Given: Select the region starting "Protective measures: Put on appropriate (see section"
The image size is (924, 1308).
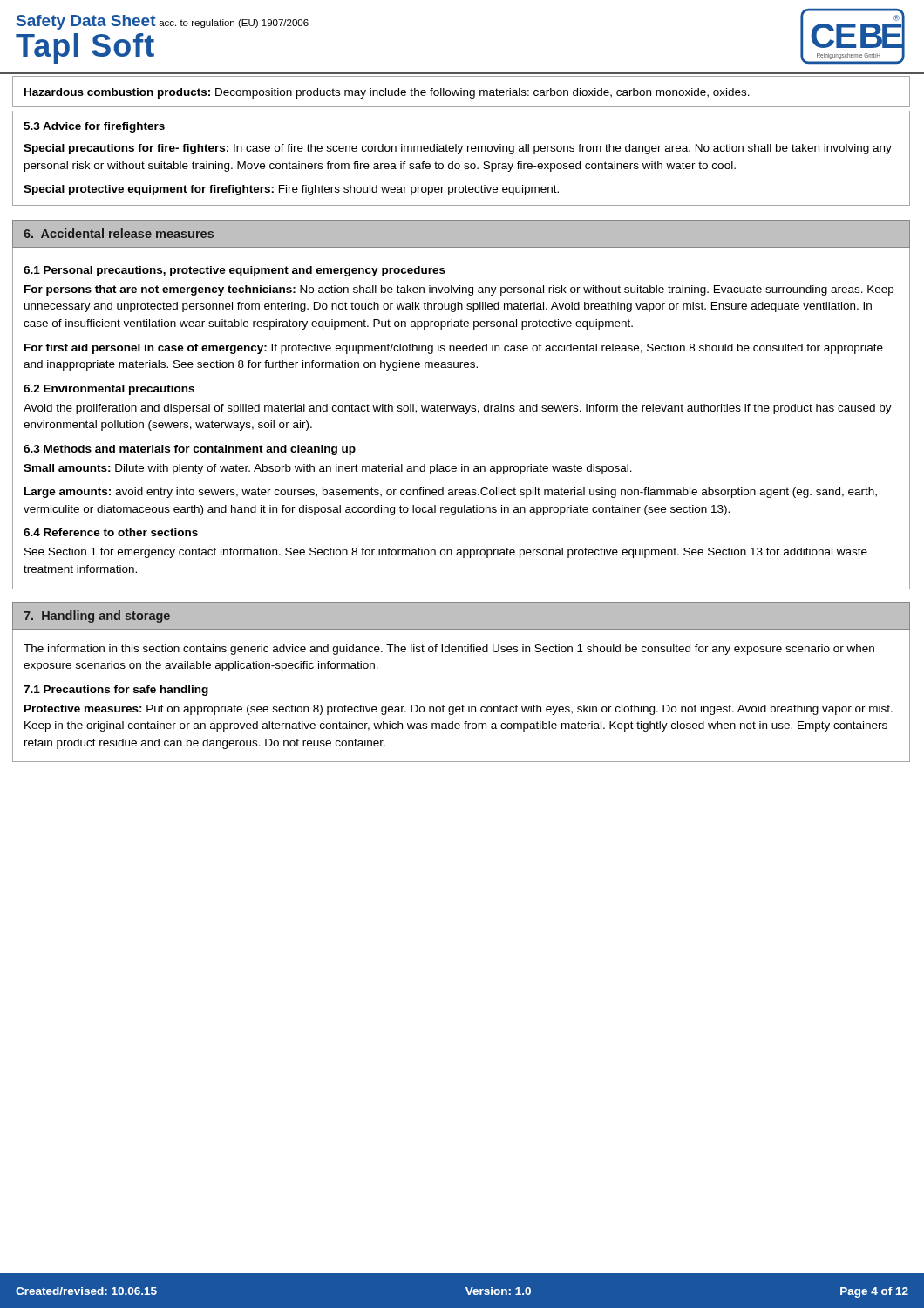Looking at the screenshot, I should tap(461, 725).
